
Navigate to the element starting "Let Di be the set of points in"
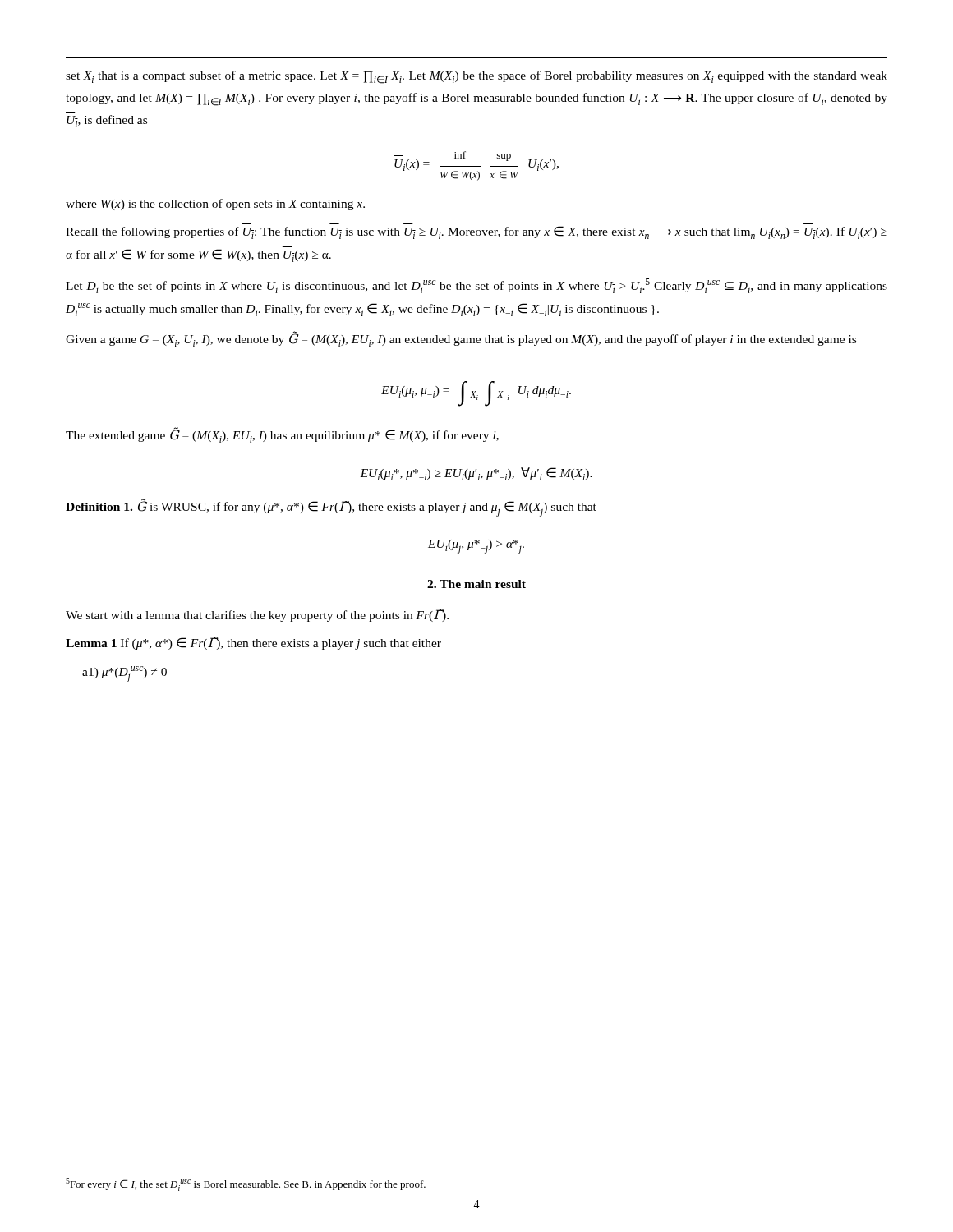[476, 298]
